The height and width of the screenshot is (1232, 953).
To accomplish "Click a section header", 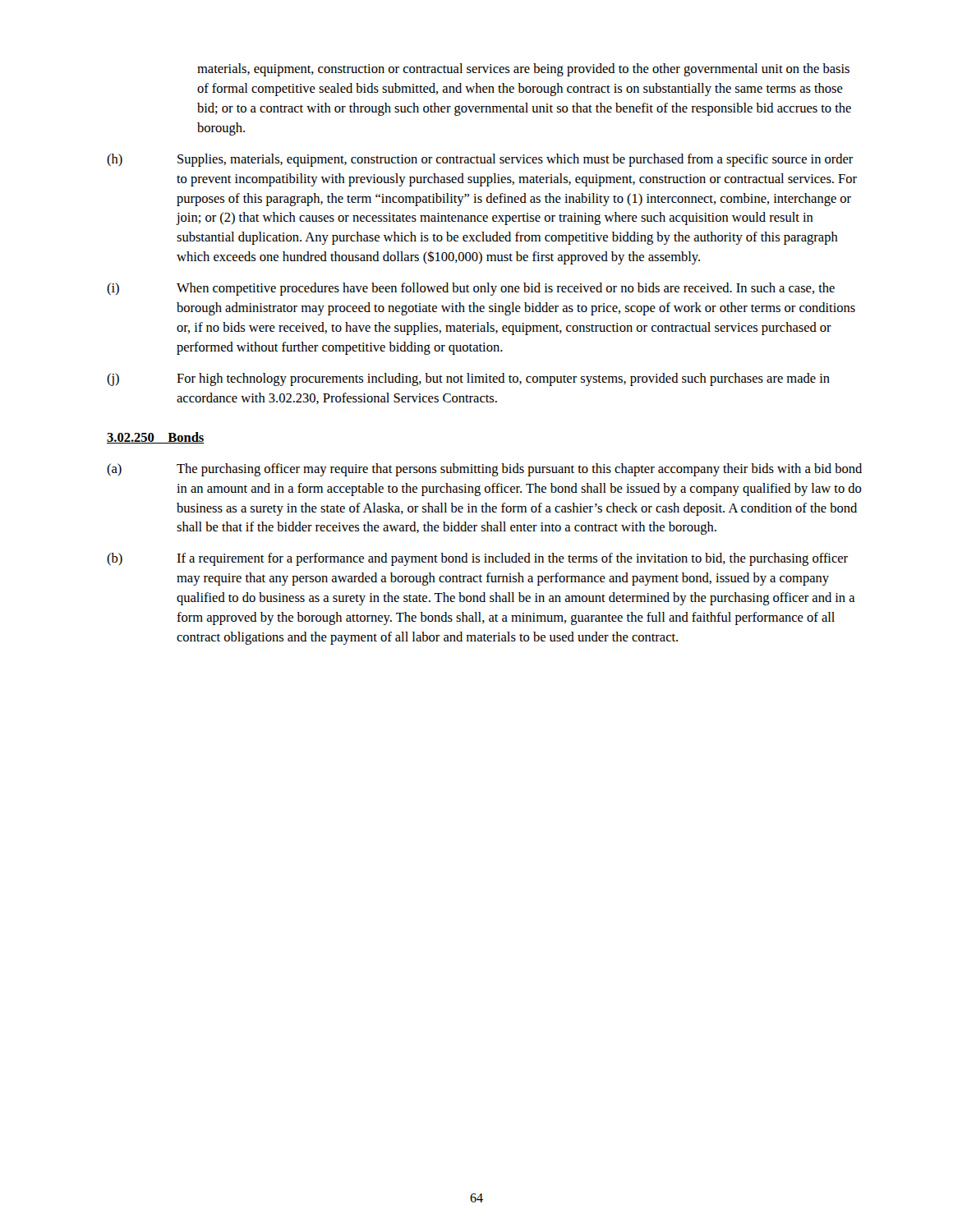I will click(155, 437).
